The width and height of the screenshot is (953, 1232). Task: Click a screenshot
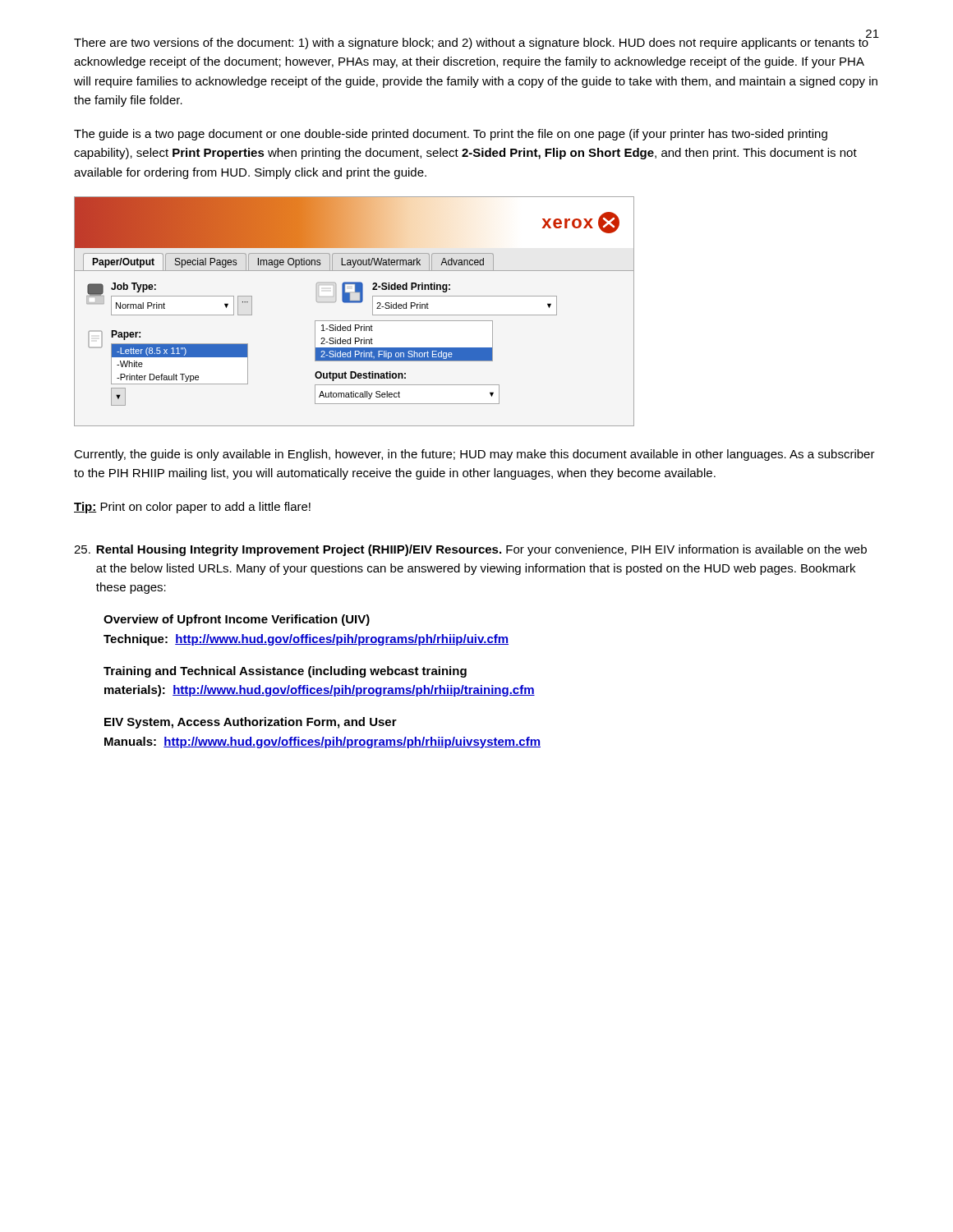(x=476, y=311)
